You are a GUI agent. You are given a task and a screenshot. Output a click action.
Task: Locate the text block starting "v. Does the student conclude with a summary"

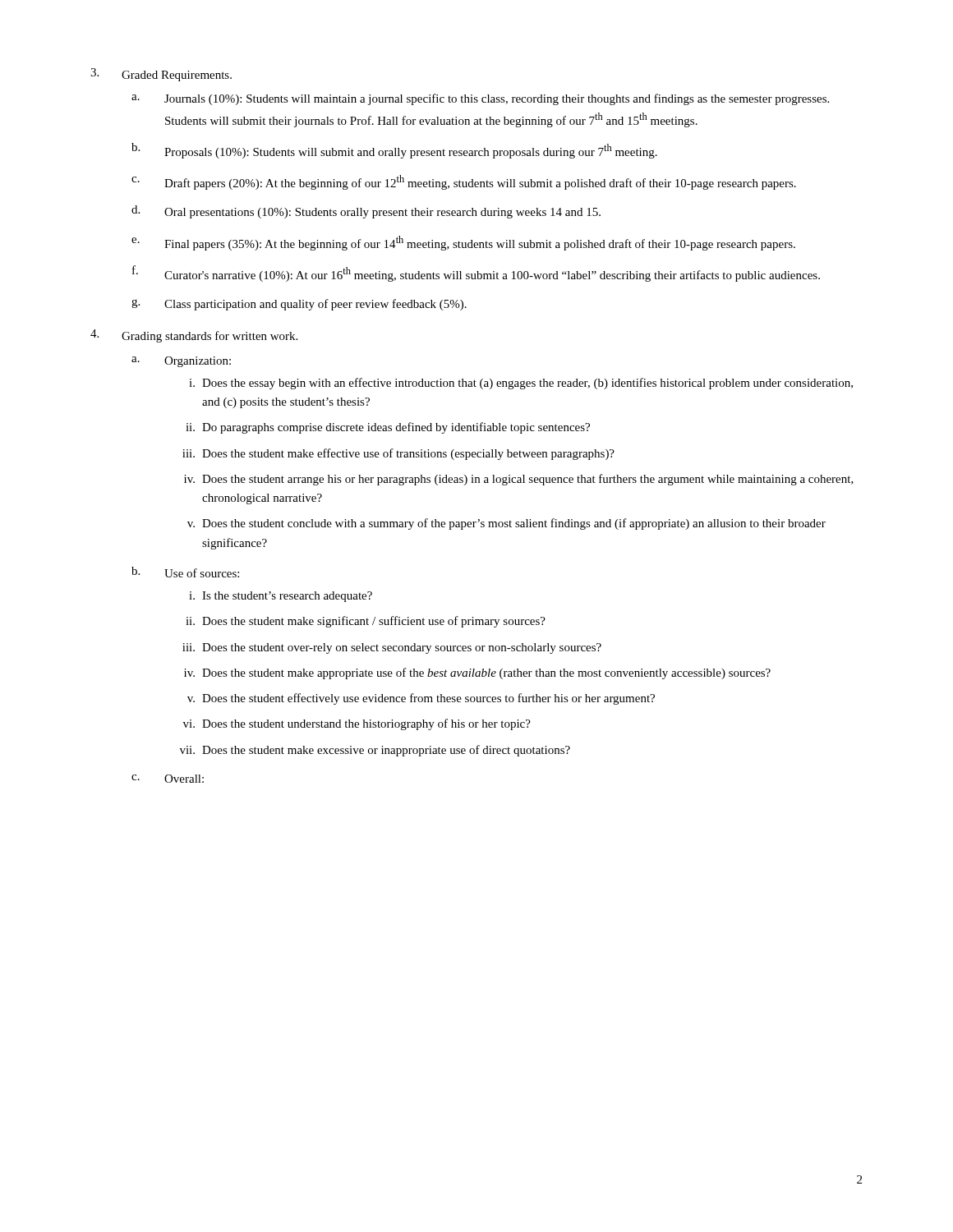(513, 533)
